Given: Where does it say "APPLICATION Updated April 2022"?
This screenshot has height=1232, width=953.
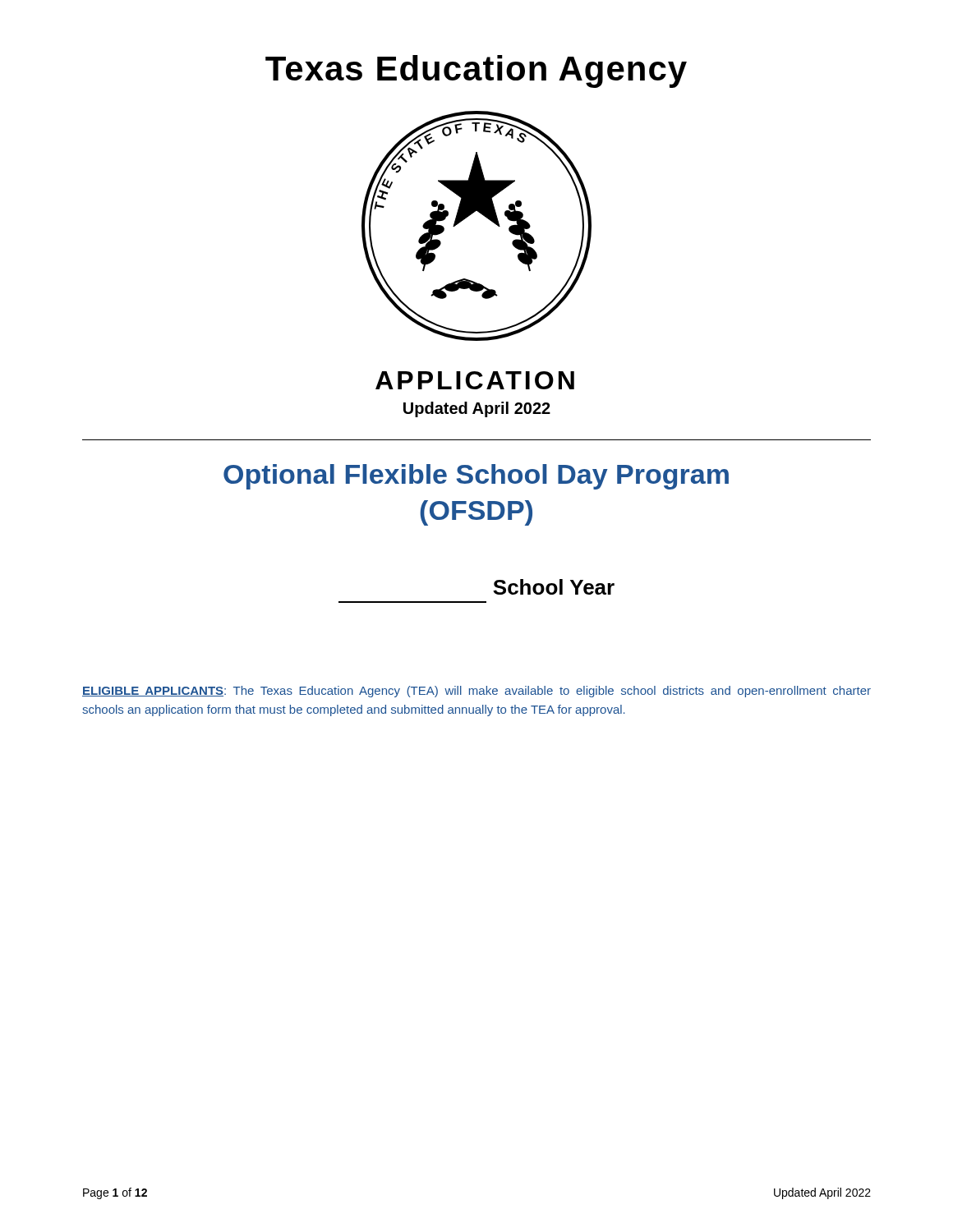Looking at the screenshot, I should click(x=476, y=392).
